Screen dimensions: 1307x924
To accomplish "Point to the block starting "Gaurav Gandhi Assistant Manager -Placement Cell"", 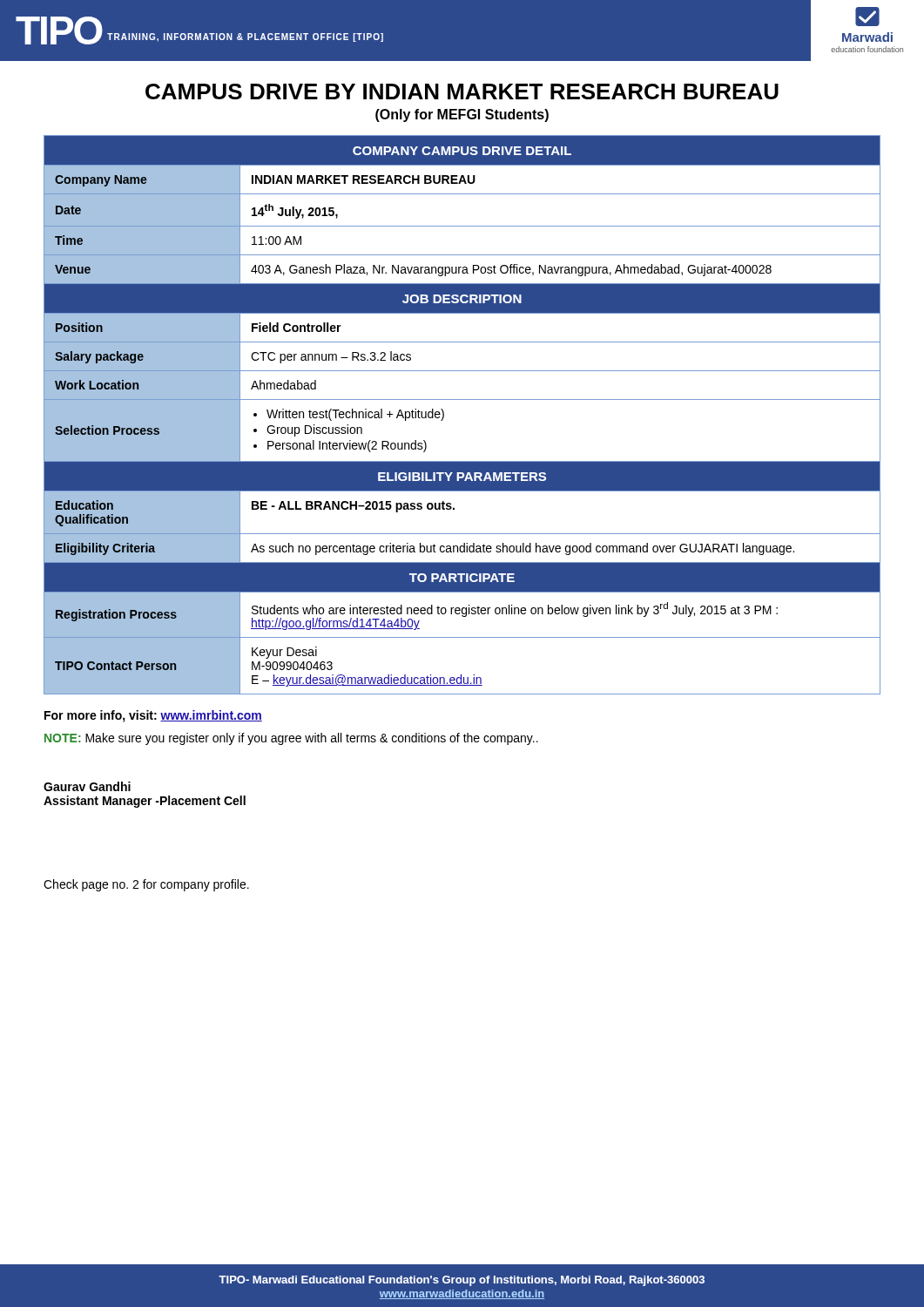I will 87,786.
